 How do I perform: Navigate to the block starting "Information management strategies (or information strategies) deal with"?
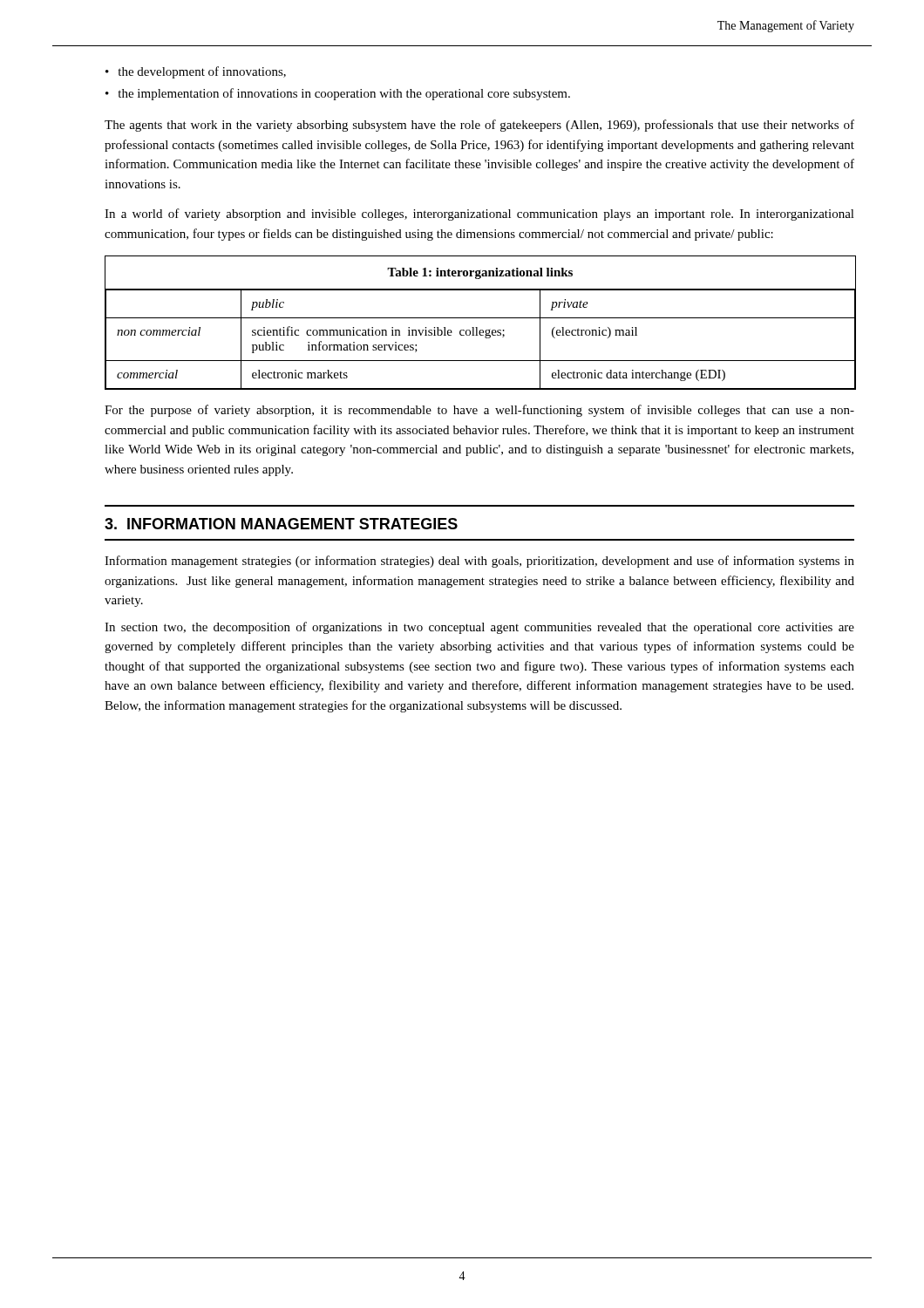[x=479, y=580]
